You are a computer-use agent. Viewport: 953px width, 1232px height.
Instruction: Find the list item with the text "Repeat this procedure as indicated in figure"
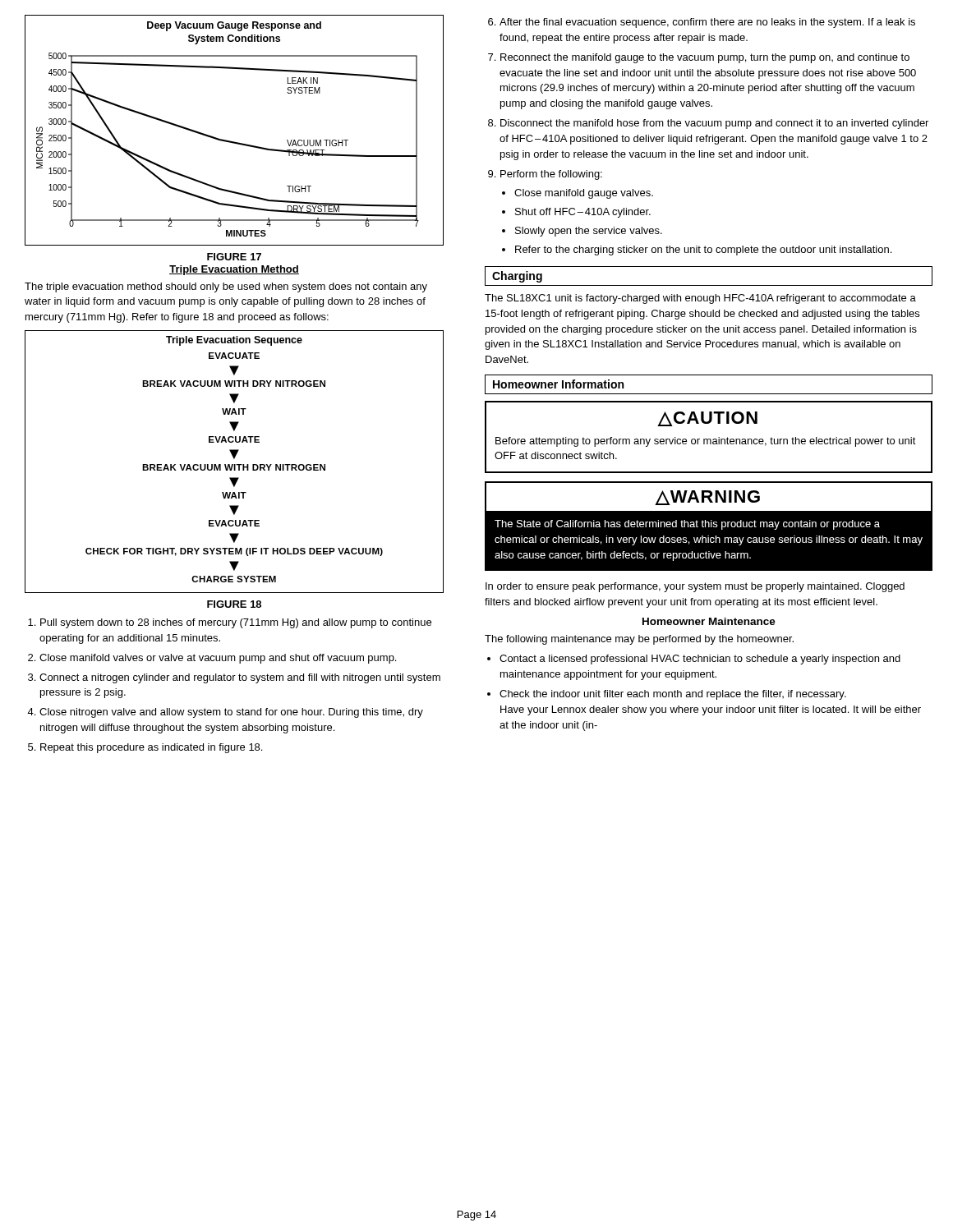[x=242, y=748]
